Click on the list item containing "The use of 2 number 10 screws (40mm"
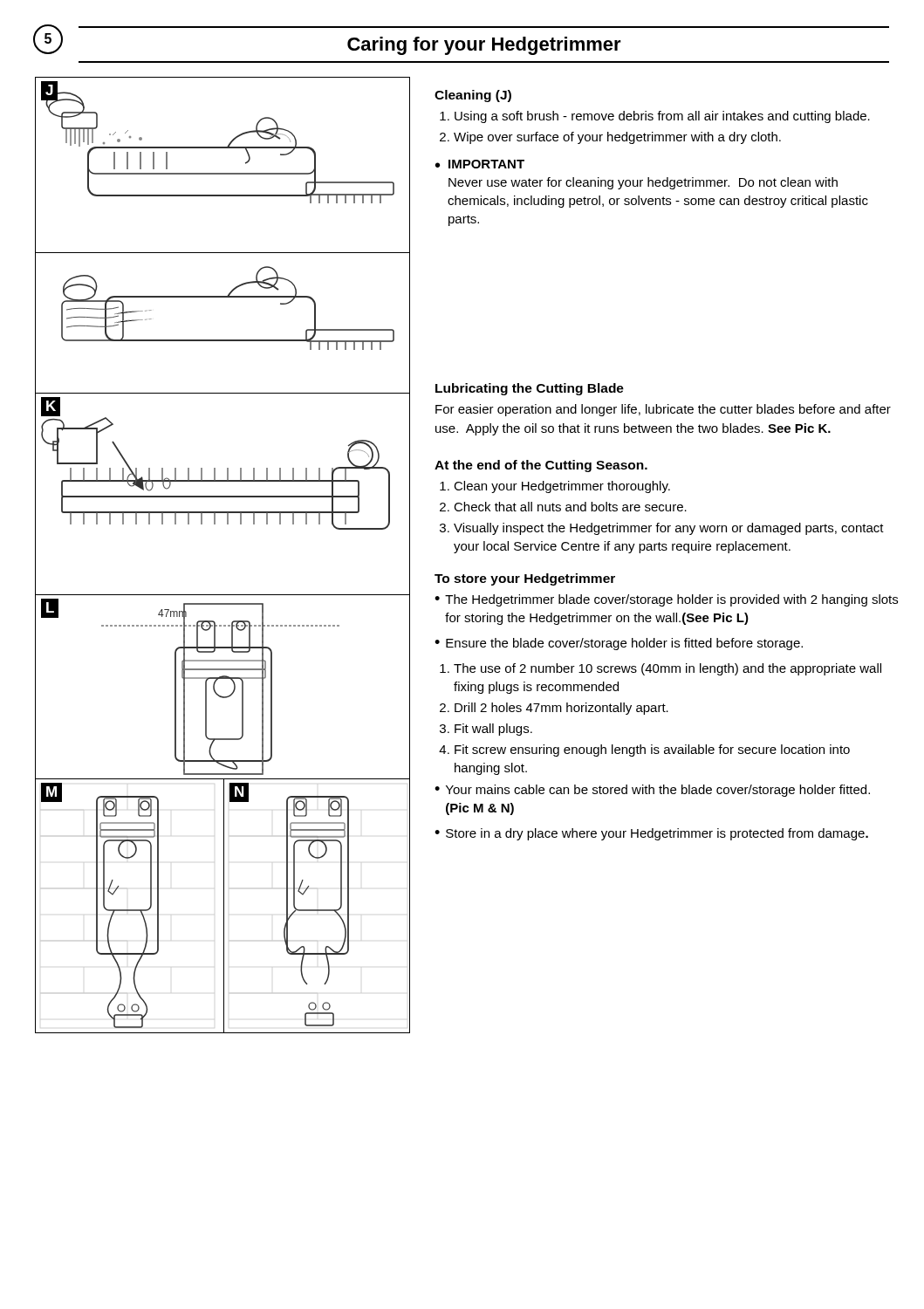The height and width of the screenshot is (1309, 924). pos(668,677)
